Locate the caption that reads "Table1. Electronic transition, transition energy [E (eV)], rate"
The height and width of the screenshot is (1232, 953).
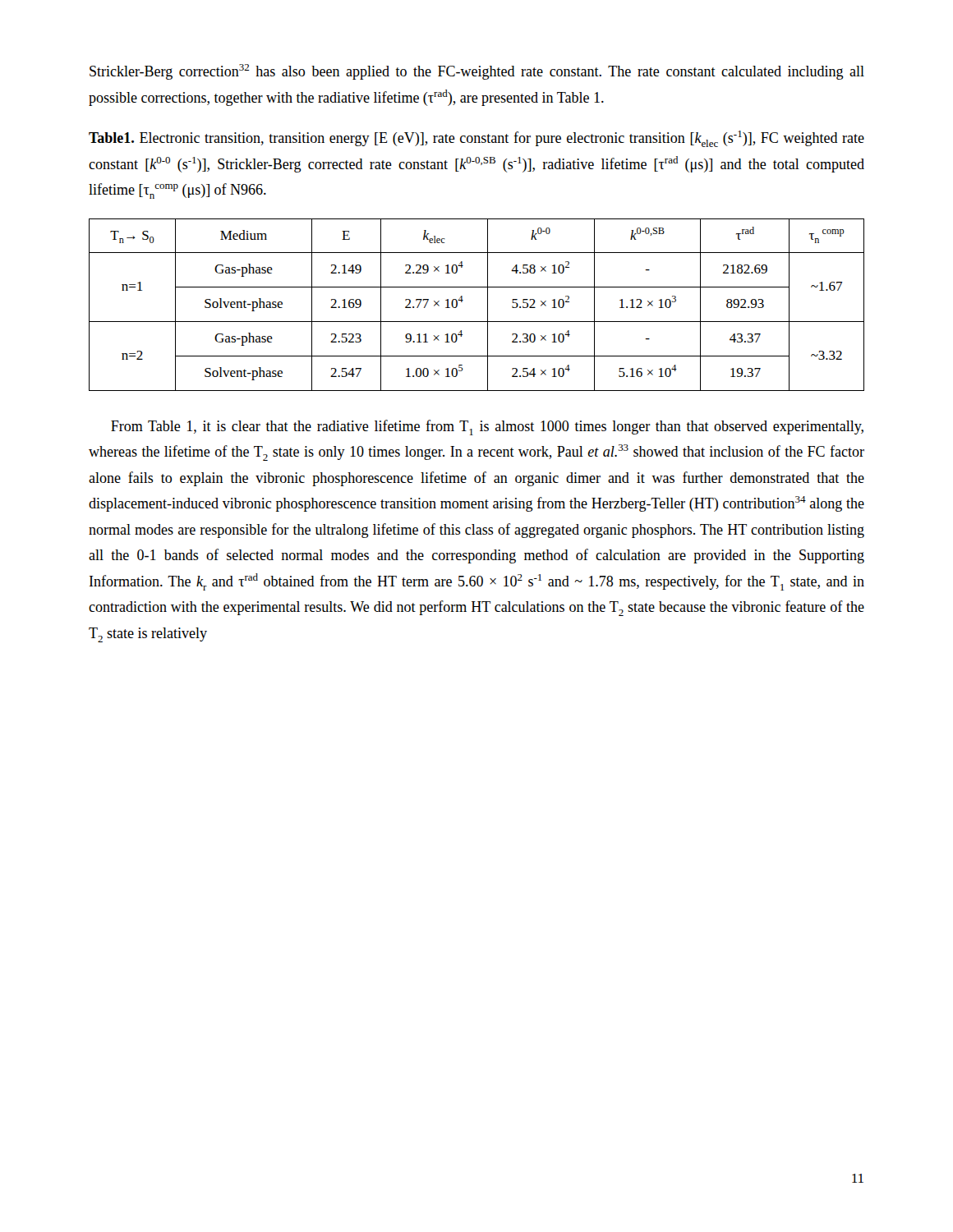[476, 164]
